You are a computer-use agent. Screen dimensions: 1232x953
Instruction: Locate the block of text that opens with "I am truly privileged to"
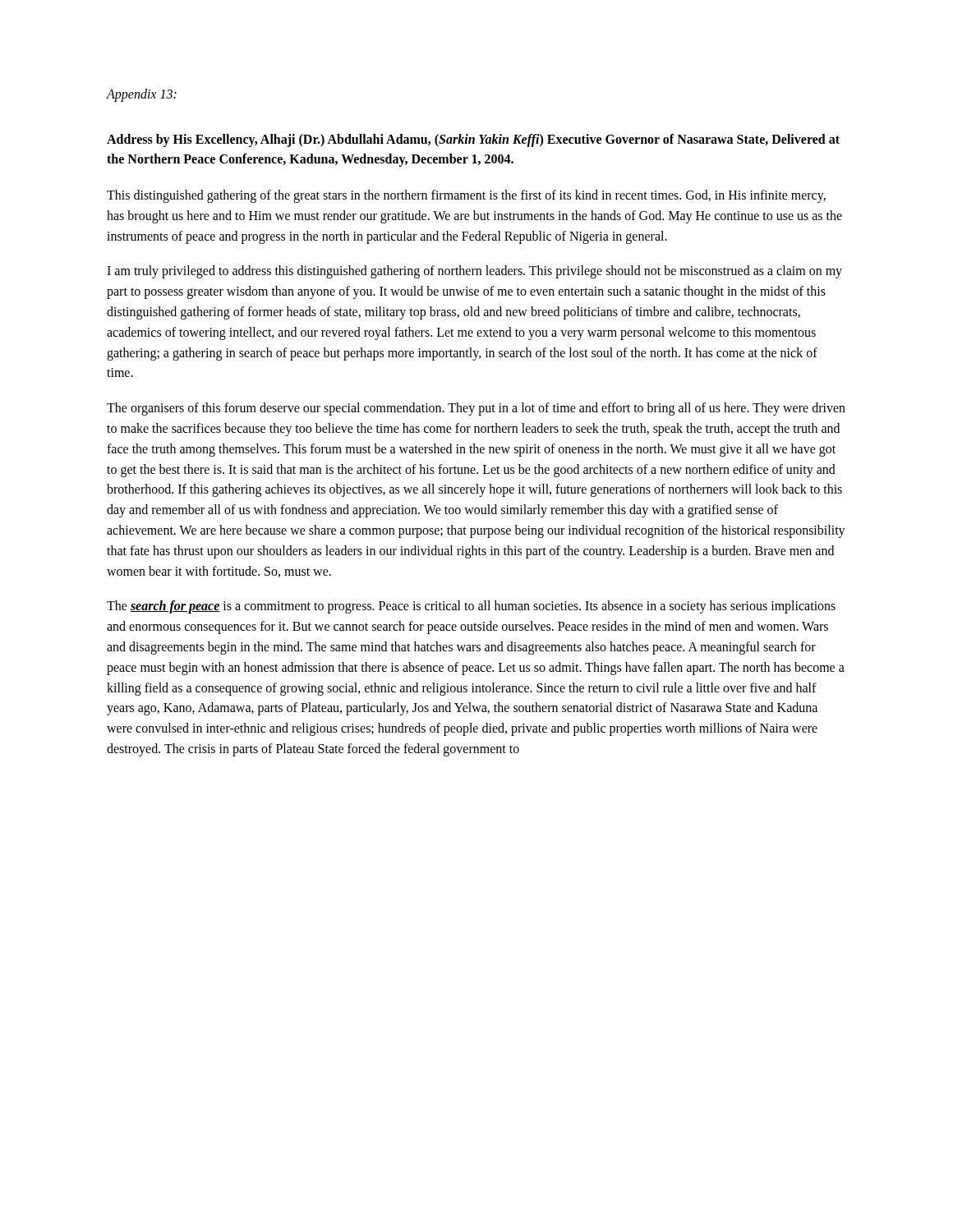point(476,323)
